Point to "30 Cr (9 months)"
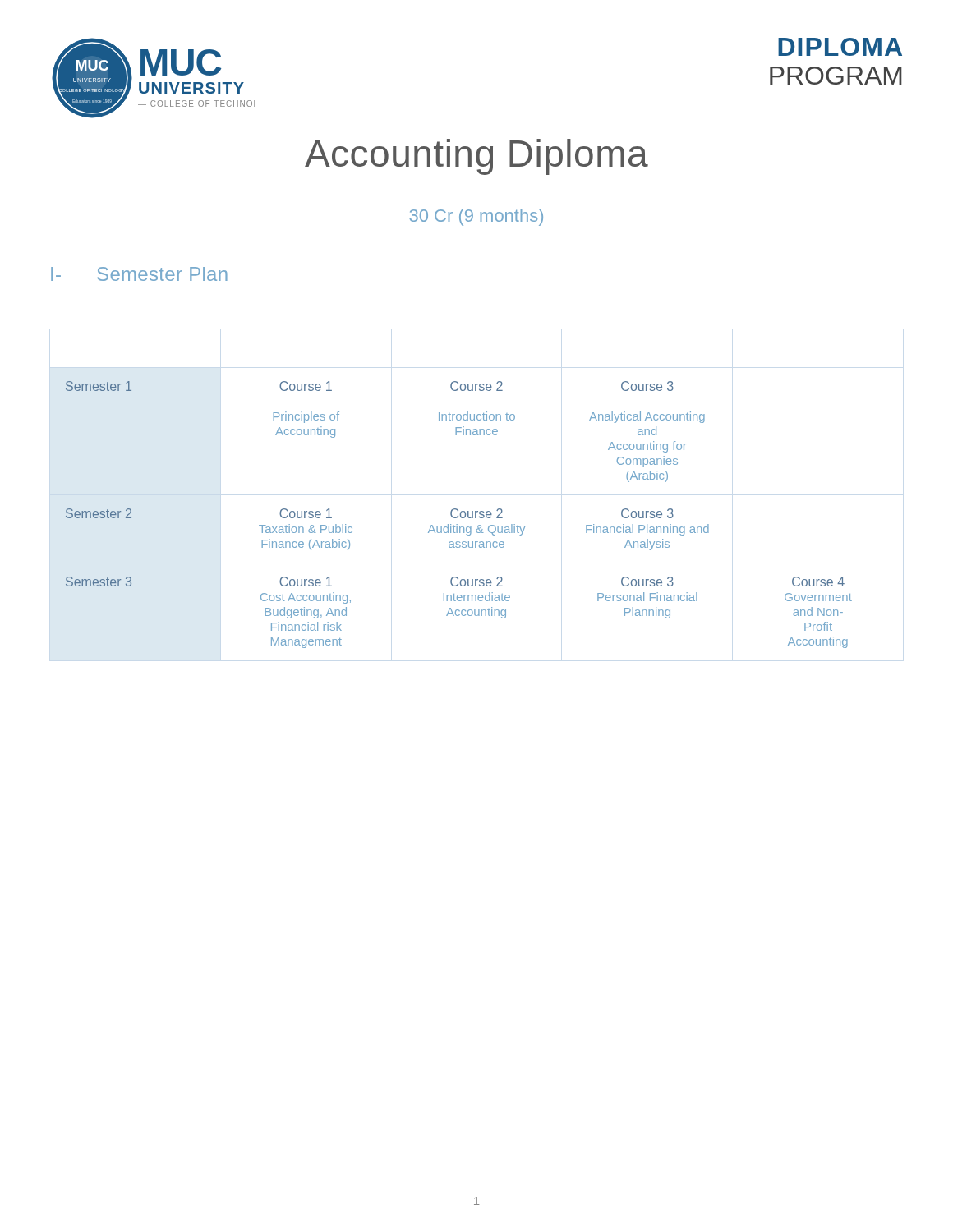Image resolution: width=953 pixels, height=1232 pixels. pos(476,216)
